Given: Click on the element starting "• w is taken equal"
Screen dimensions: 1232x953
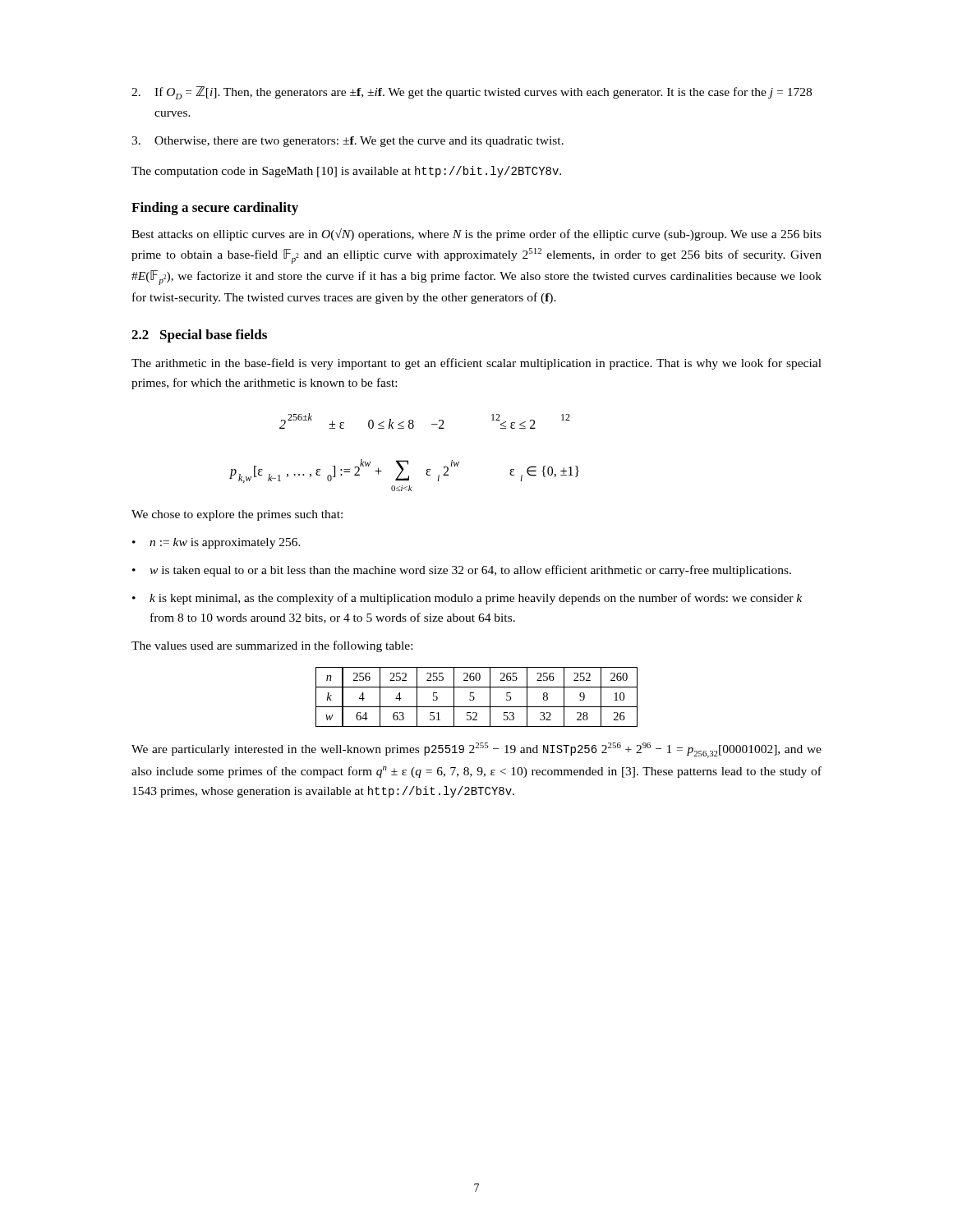Looking at the screenshot, I should (462, 570).
